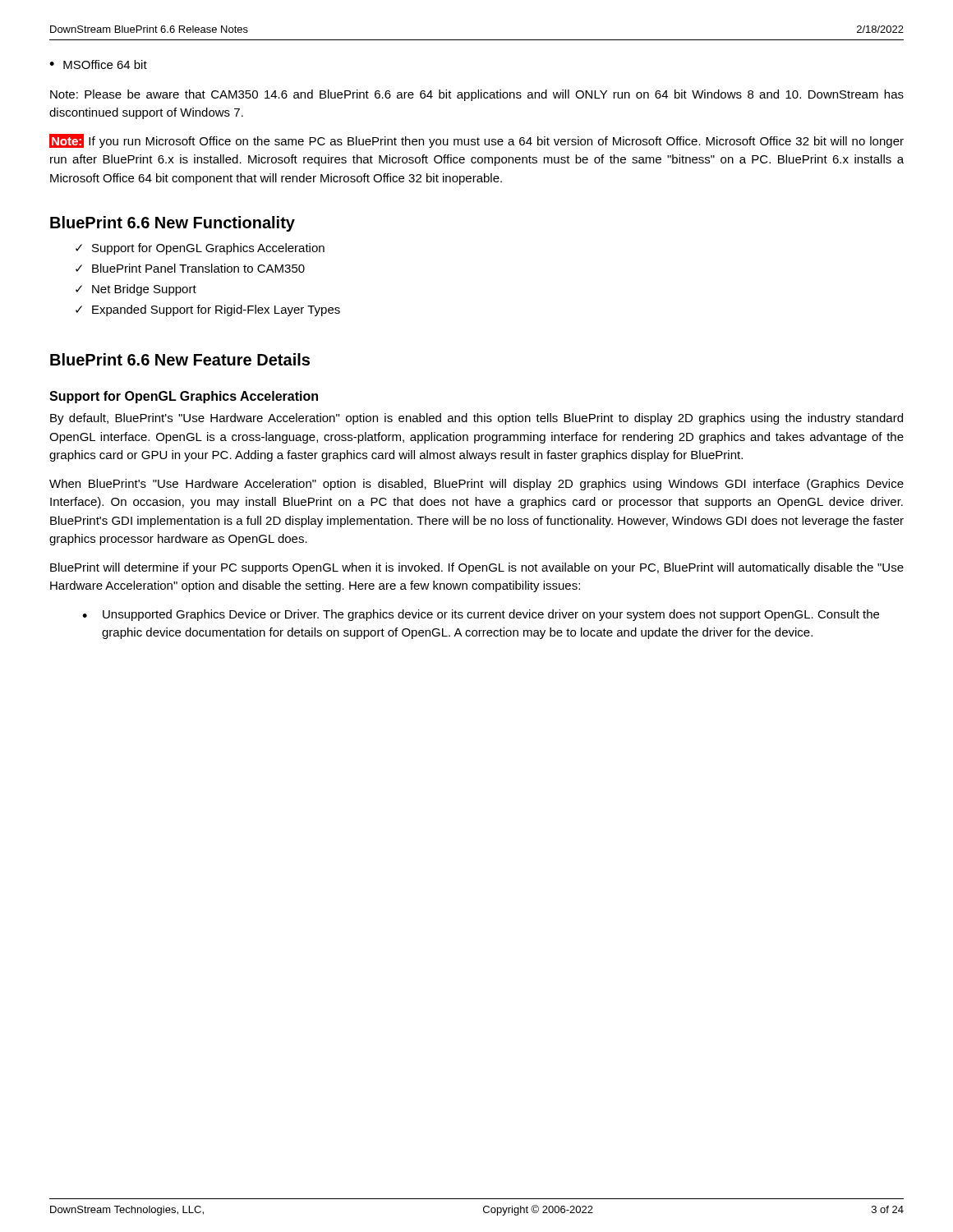The height and width of the screenshot is (1232, 953).
Task: Locate the text block containing "BluePrint will determine if your PC supports OpenGL"
Action: (x=476, y=577)
